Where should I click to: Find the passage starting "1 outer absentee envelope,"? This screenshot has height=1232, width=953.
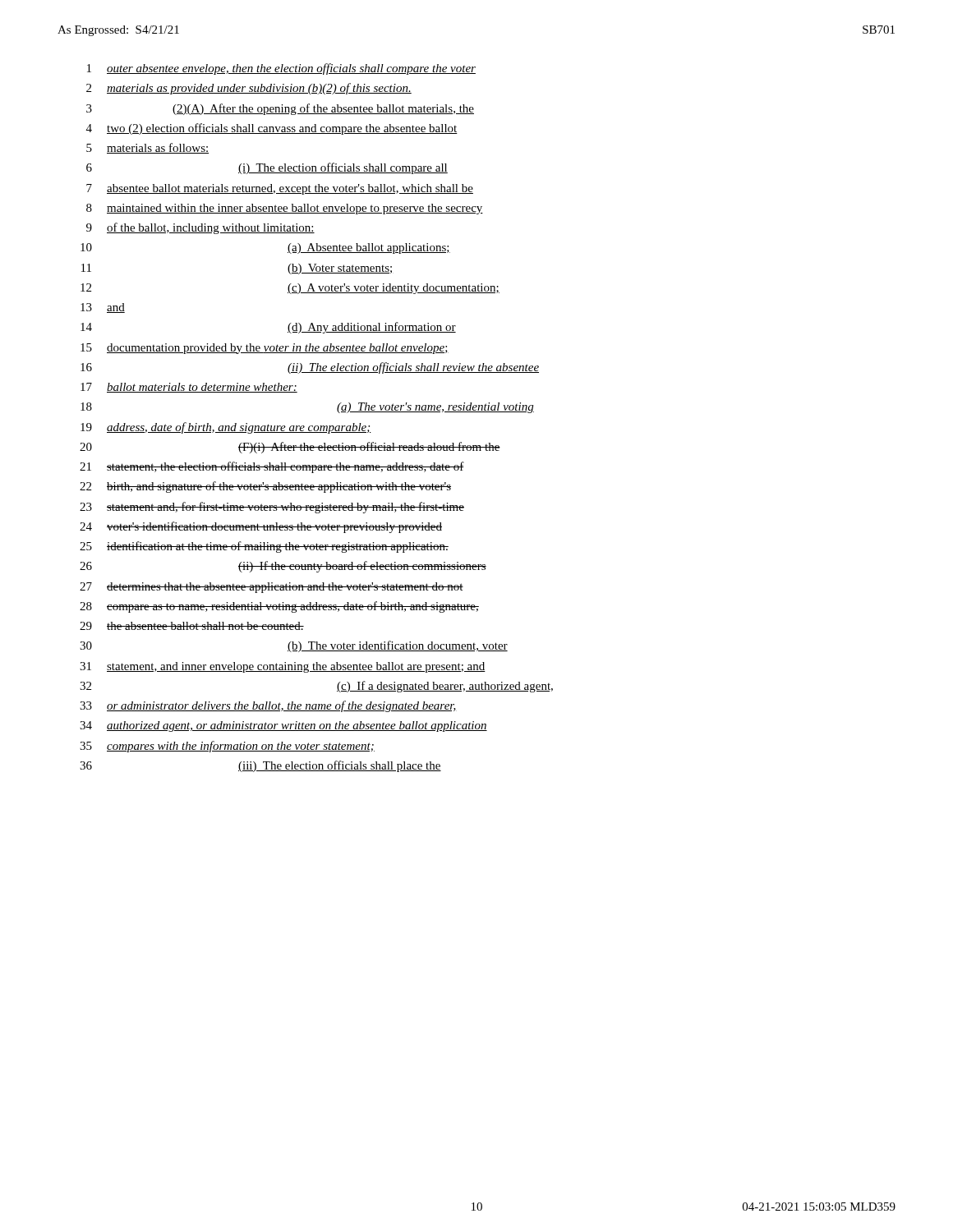coord(476,69)
